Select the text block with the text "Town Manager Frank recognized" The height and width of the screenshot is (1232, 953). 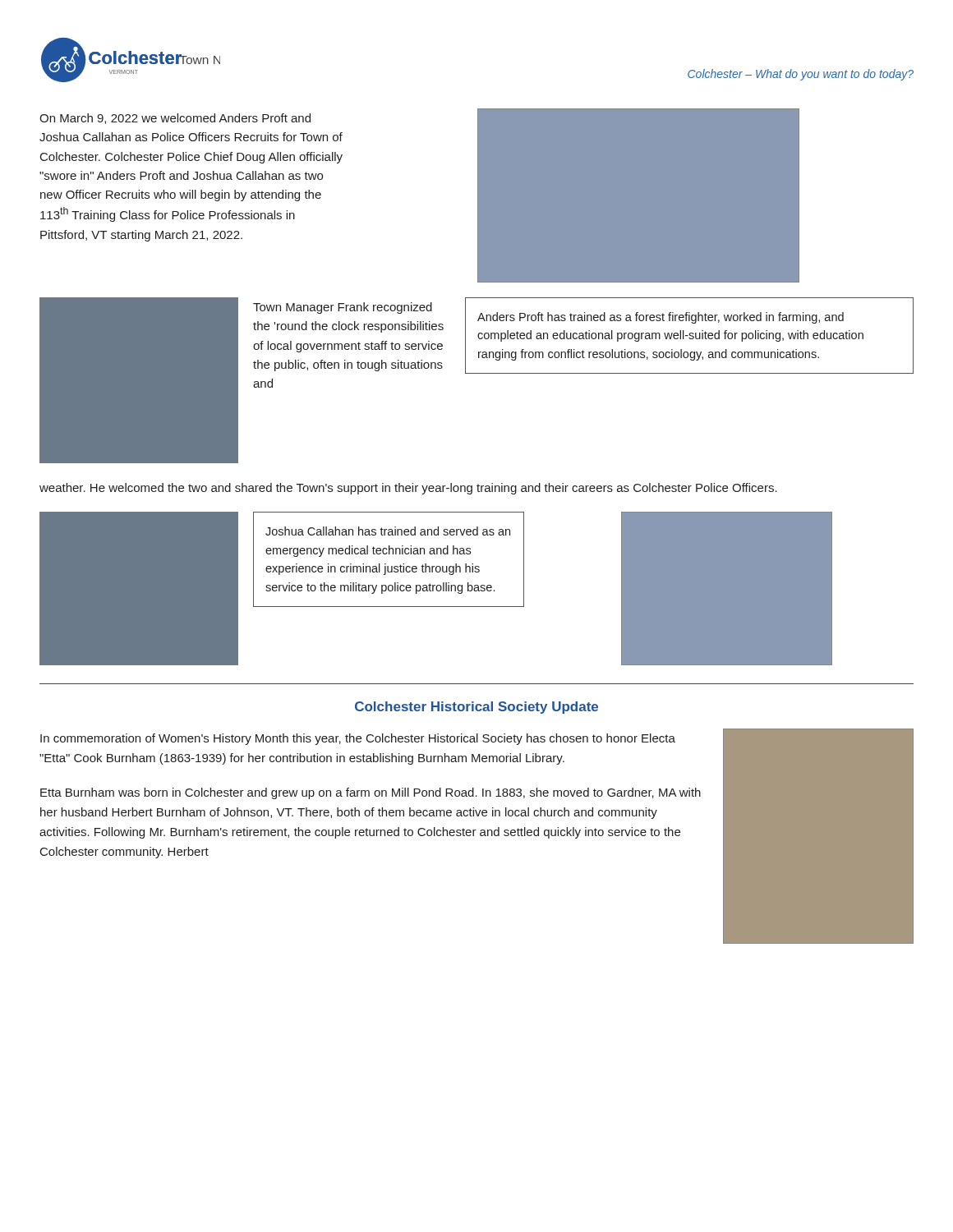[348, 345]
